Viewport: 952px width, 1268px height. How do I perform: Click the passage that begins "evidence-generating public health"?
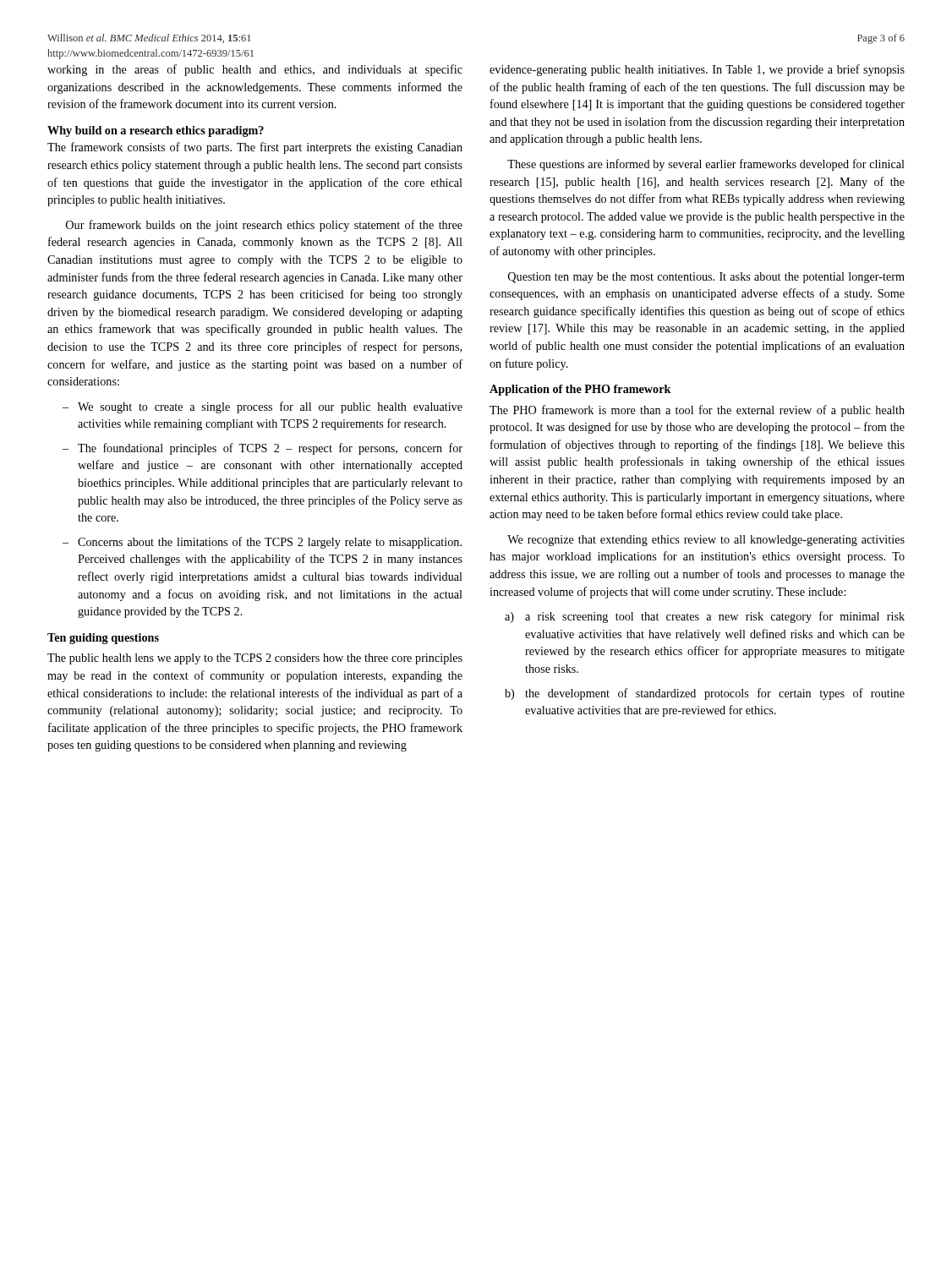(697, 216)
